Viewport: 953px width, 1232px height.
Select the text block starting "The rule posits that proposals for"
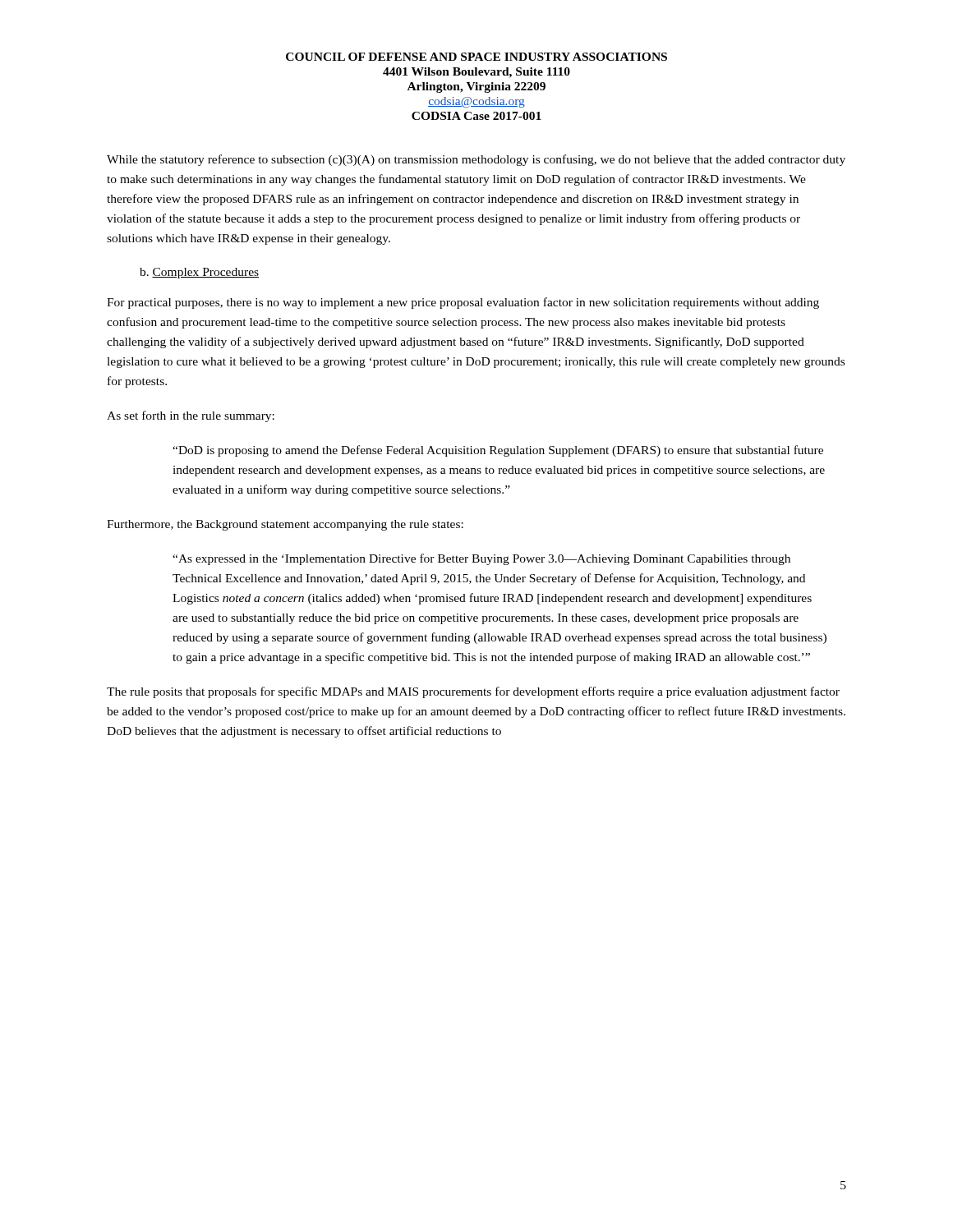pos(476,711)
